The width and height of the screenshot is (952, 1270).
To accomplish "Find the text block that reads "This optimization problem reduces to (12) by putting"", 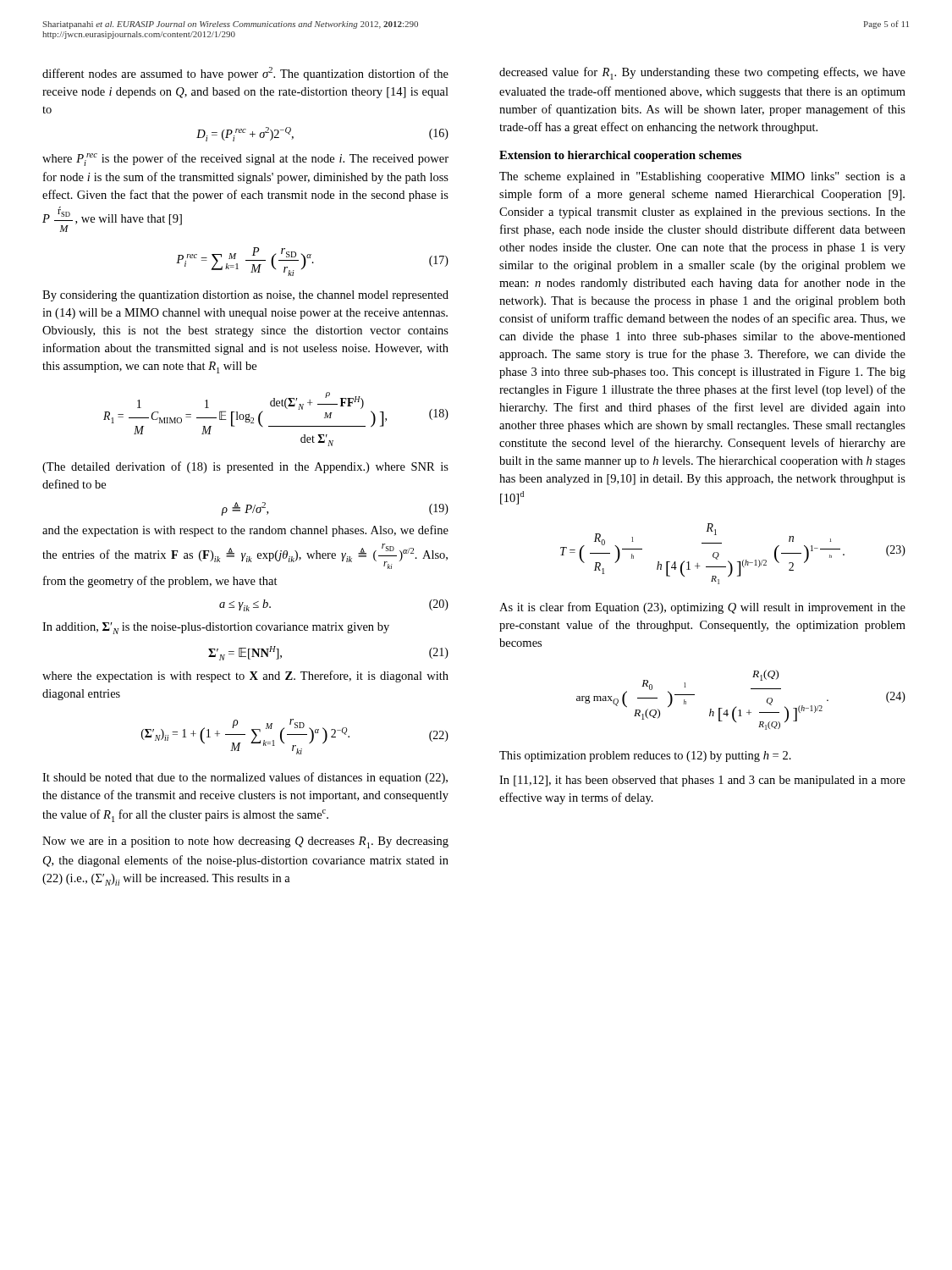I will tap(702, 756).
